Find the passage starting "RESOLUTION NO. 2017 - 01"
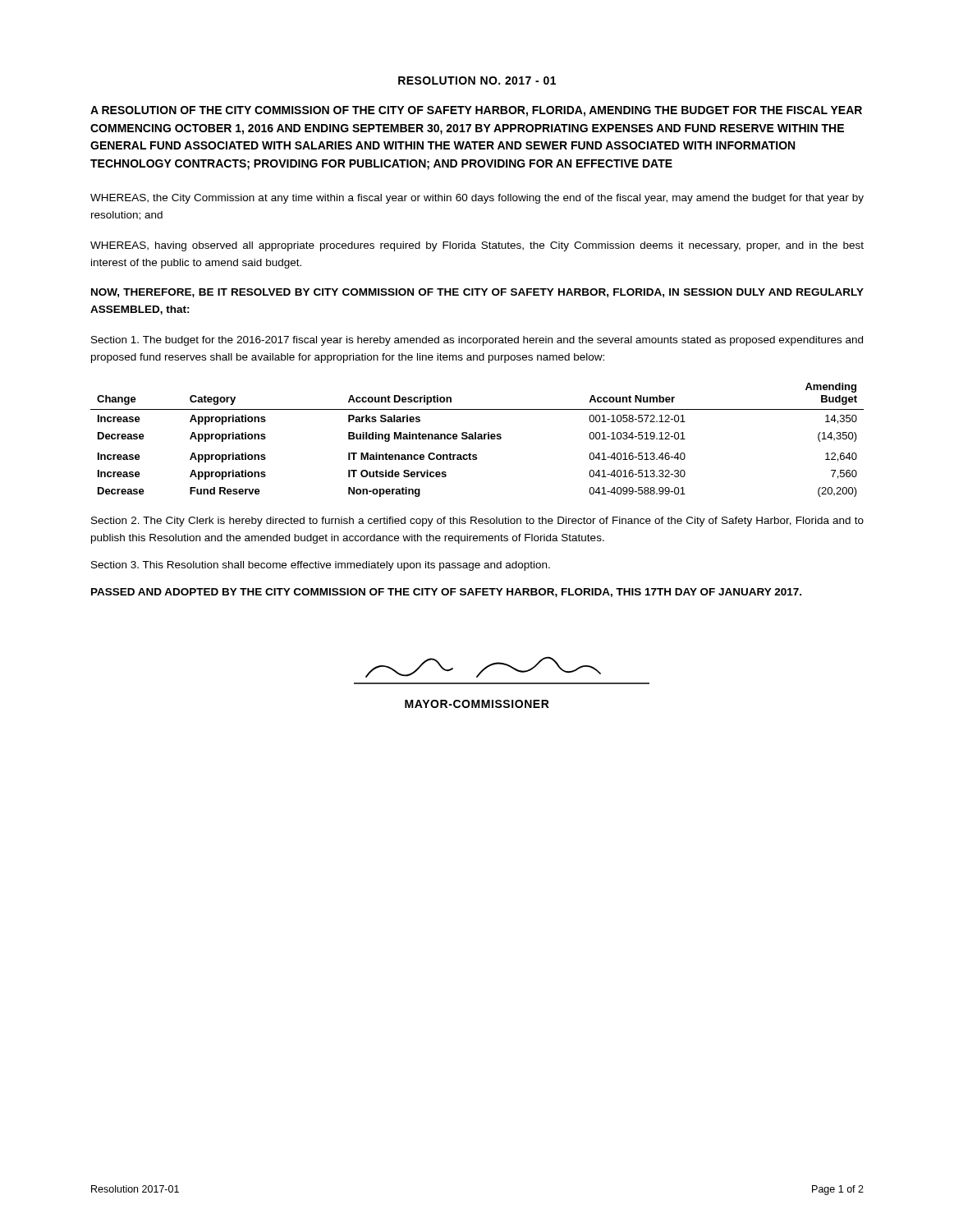The height and width of the screenshot is (1232, 954). coord(477,81)
